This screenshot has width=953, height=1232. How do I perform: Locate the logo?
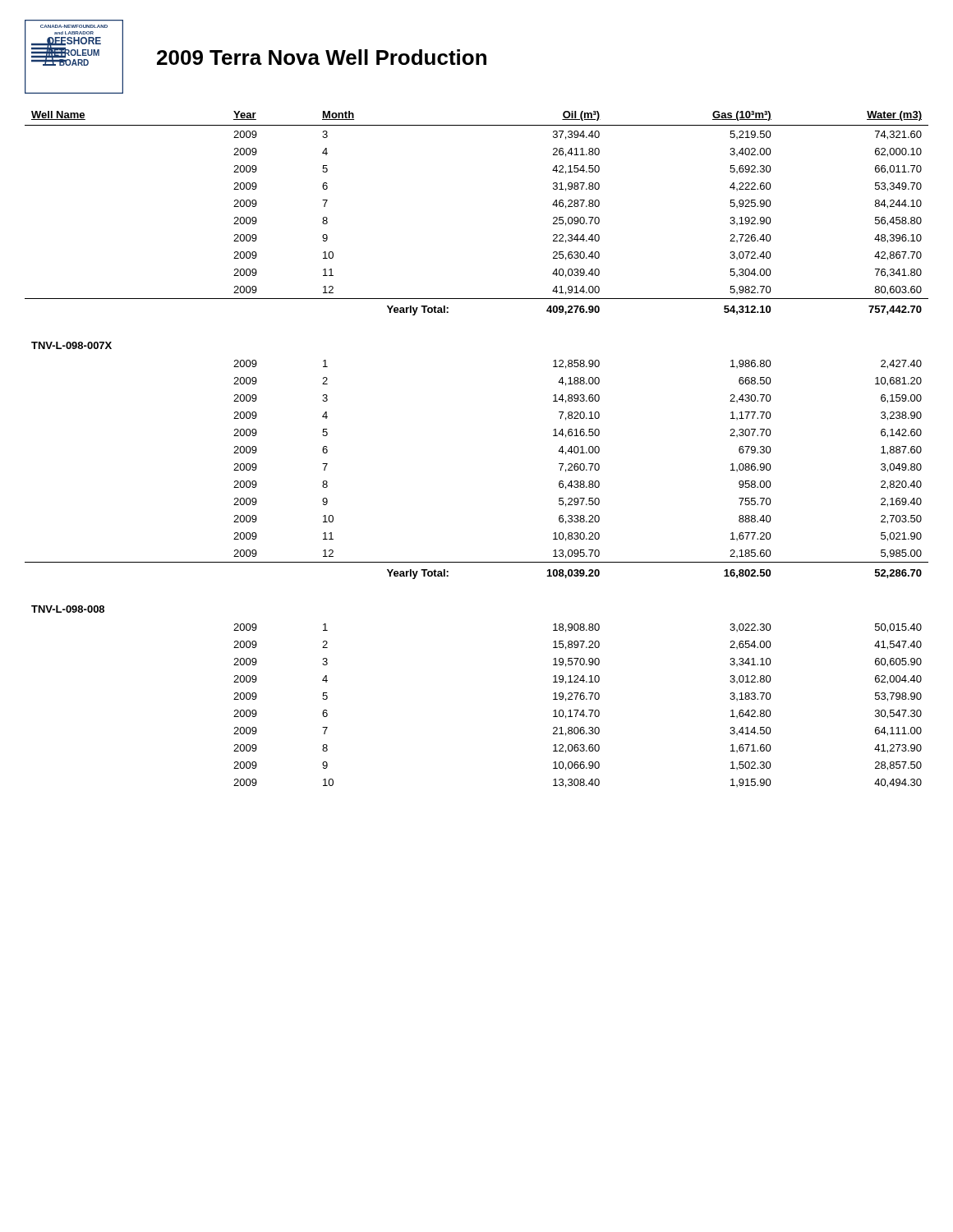coord(78,58)
